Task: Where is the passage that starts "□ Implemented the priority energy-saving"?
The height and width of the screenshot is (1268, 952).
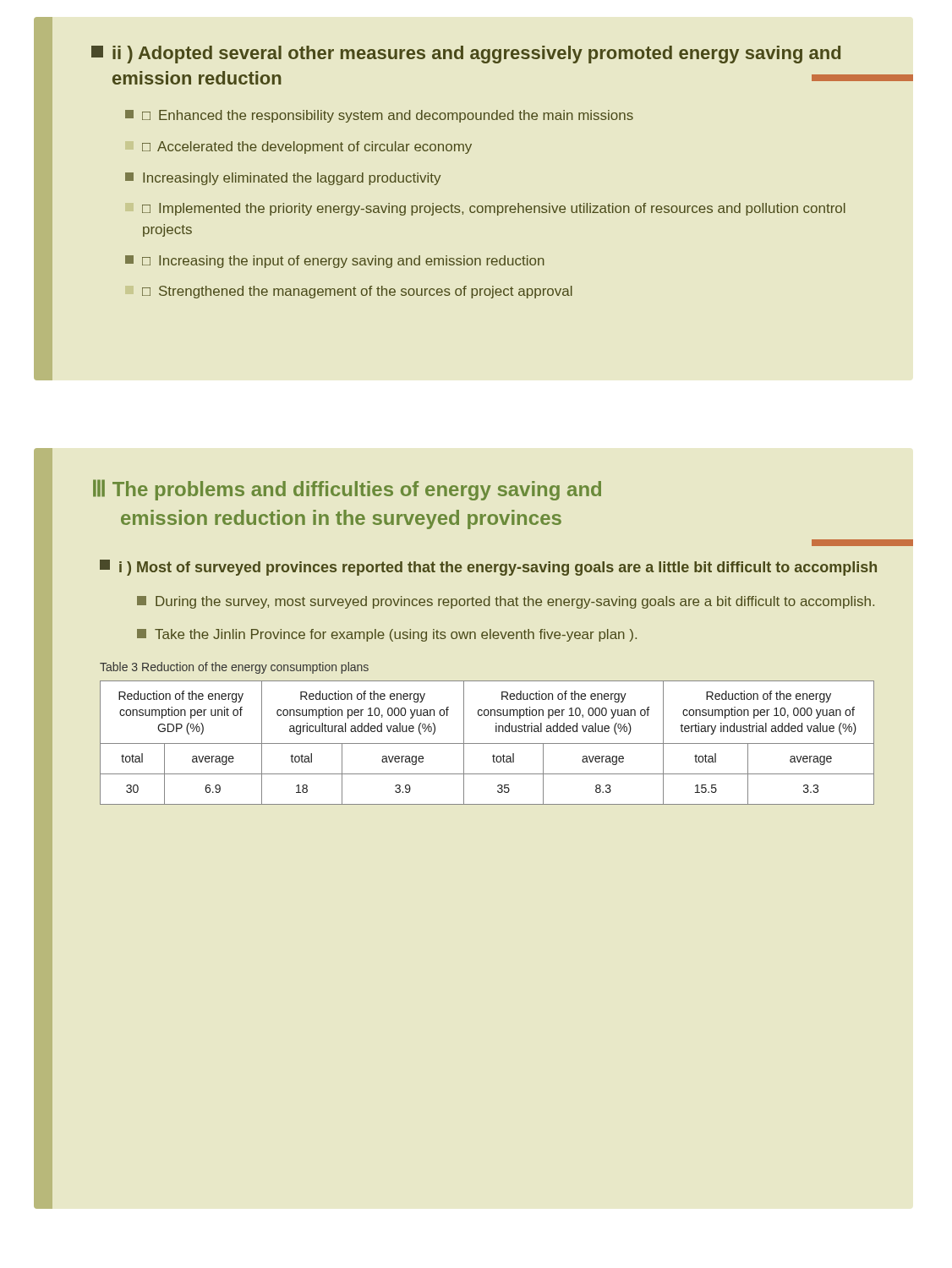Action: 504,220
